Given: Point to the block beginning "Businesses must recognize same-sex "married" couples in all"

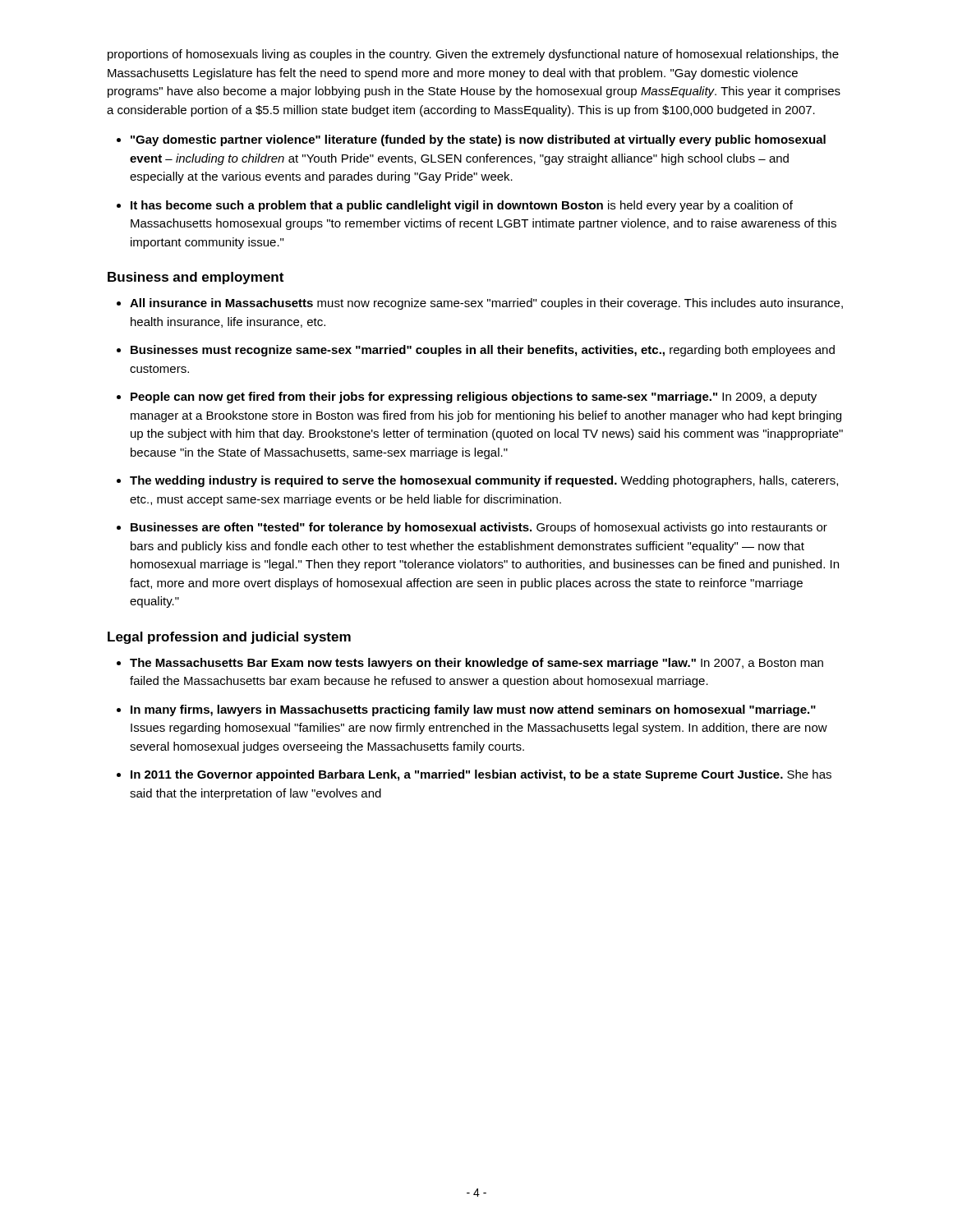Looking at the screenshot, I should click(x=483, y=359).
